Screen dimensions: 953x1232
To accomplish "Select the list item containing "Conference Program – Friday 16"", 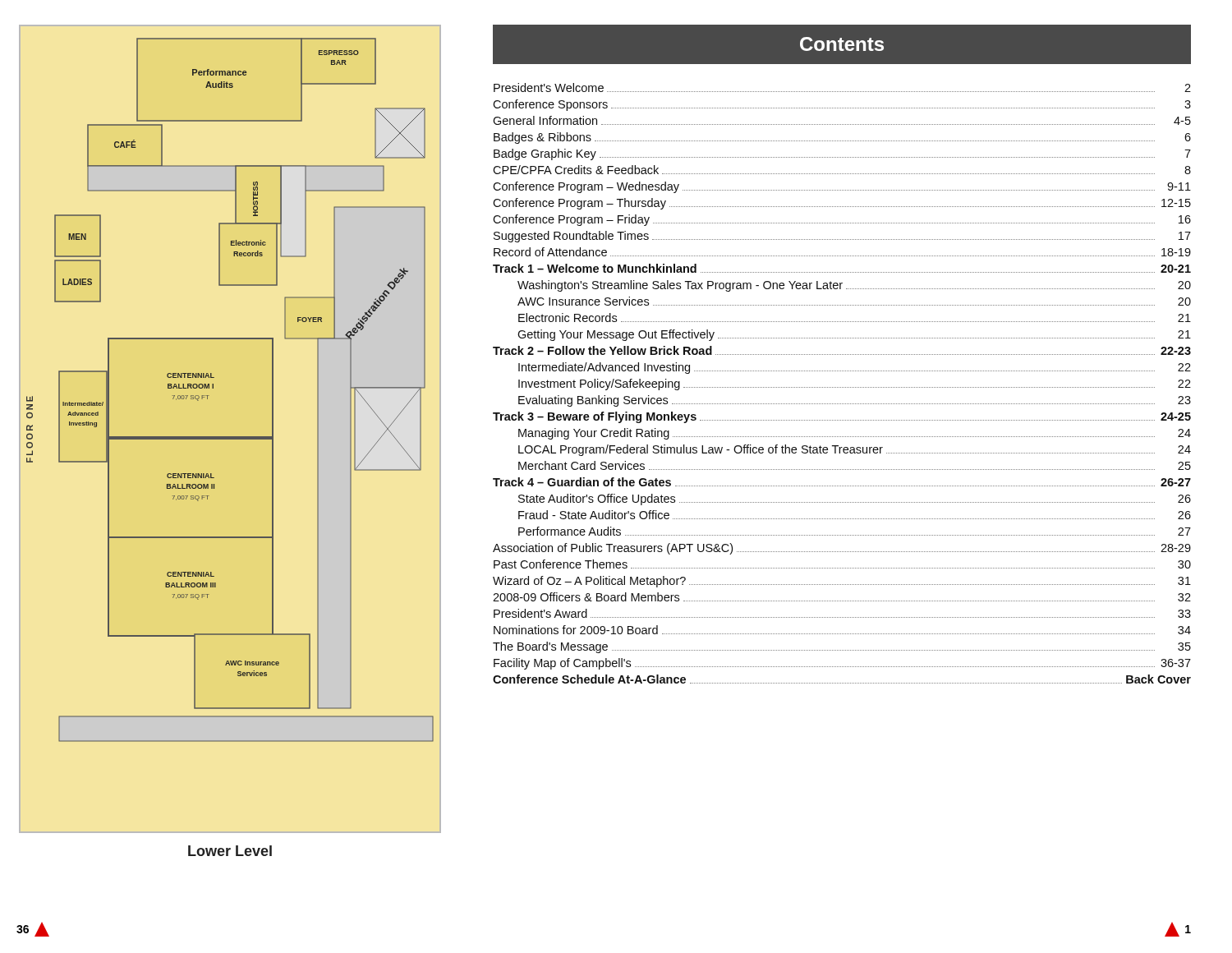I will [842, 220].
